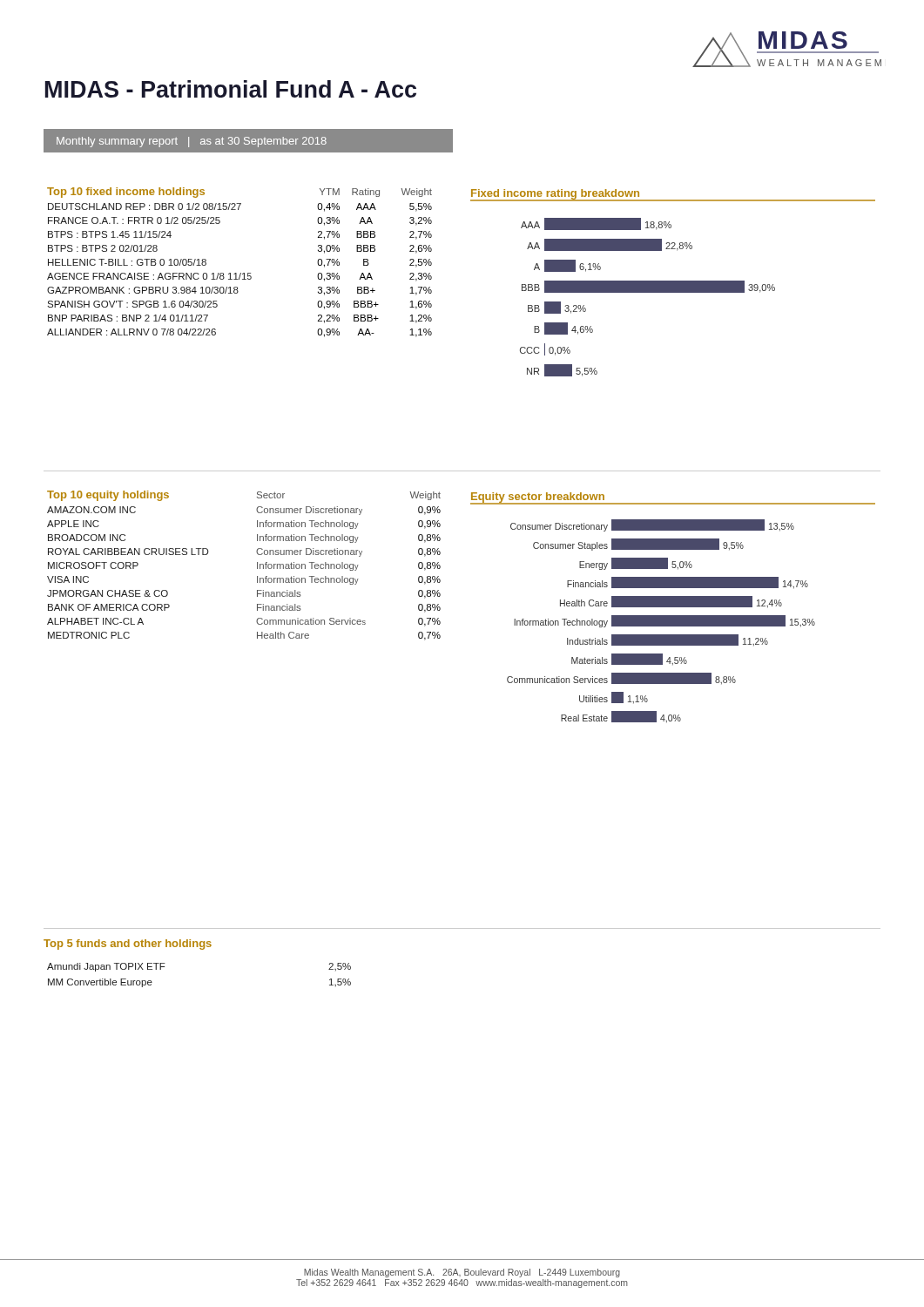Find the logo

(786, 51)
